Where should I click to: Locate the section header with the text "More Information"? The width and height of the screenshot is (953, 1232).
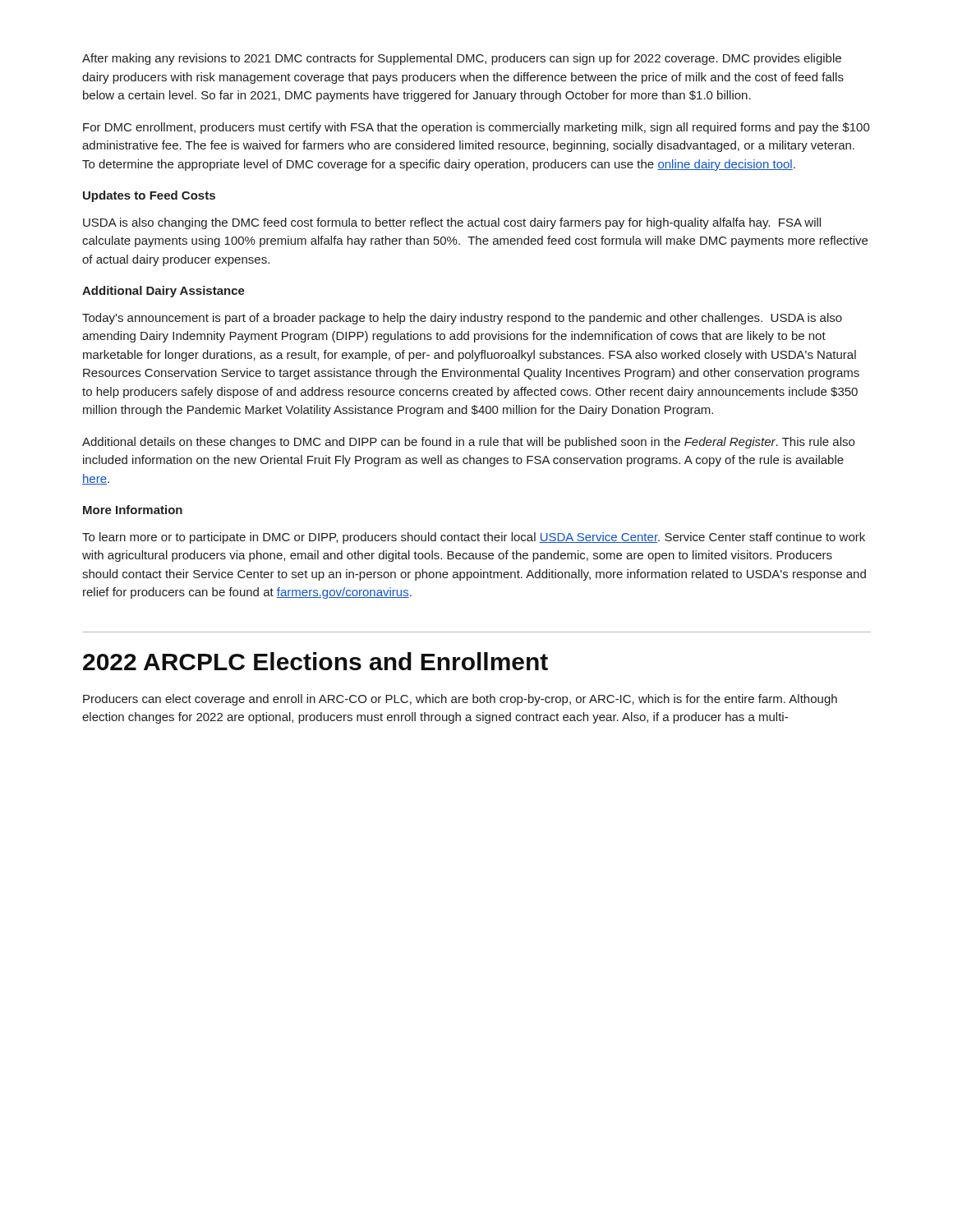pyautogui.click(x=133, y=510)
